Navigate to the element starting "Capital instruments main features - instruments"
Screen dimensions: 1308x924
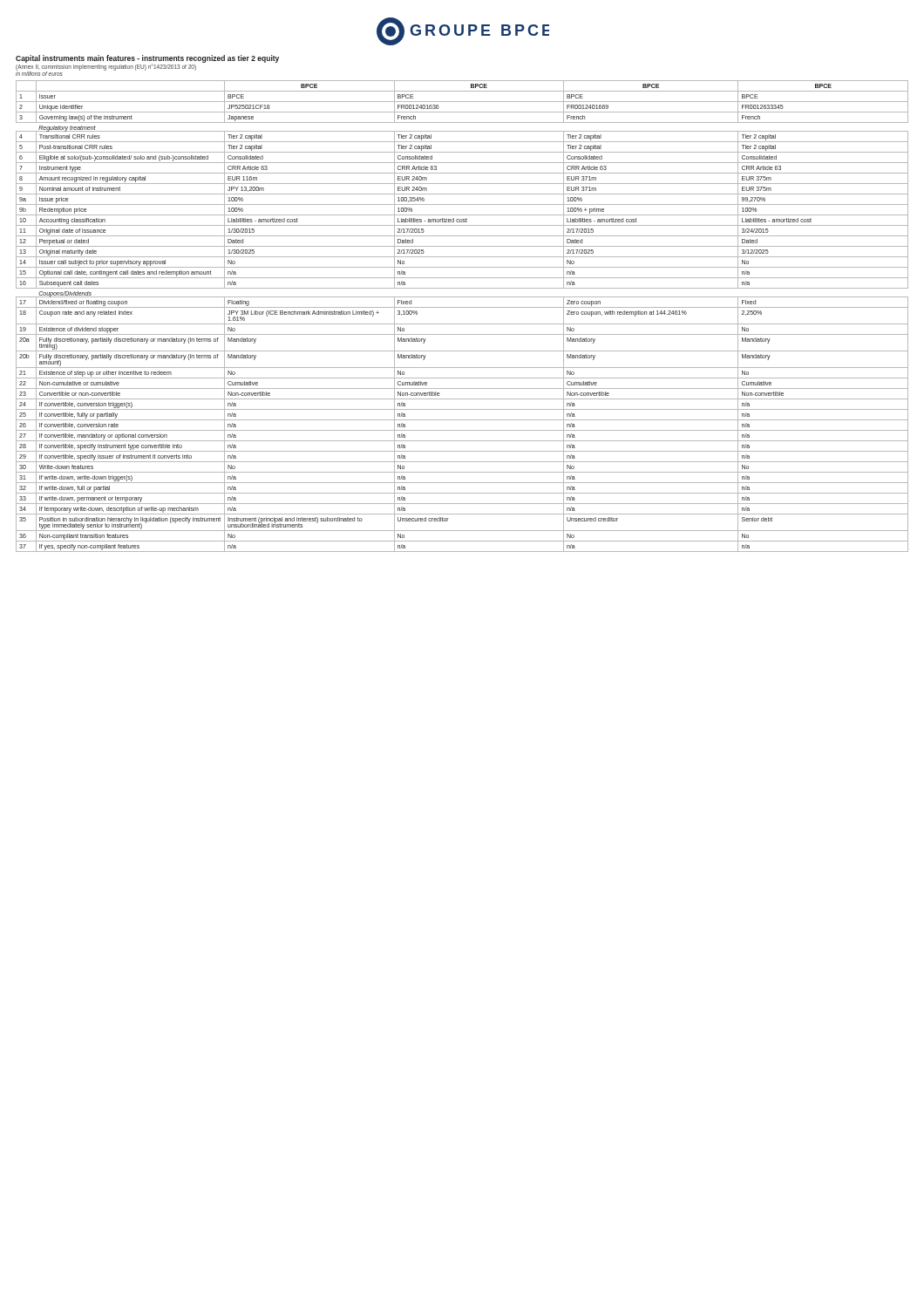coord(147,58)
